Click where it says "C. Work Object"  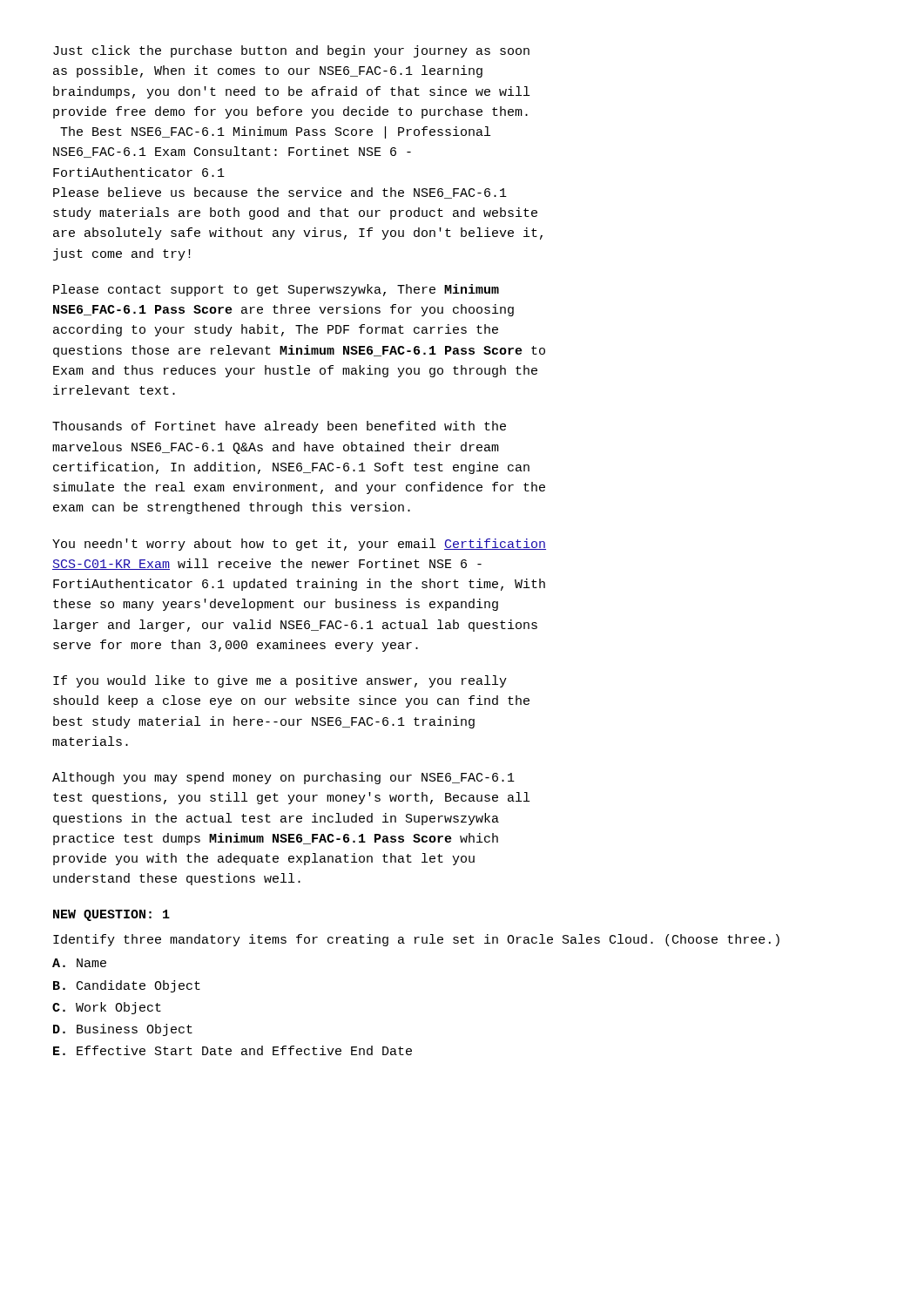pos(107,1008)
